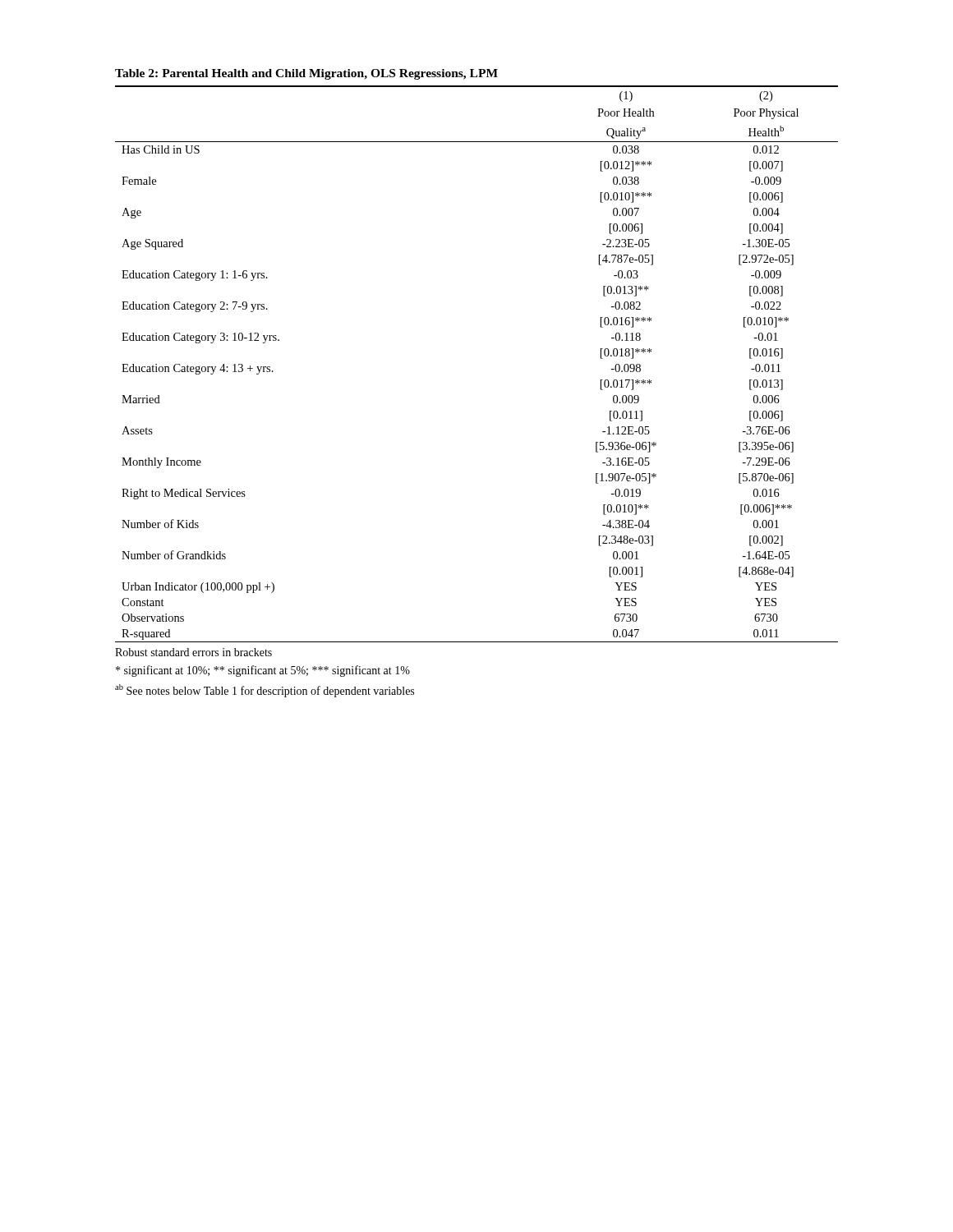Locate the block of text that opens with "significant at 10%; **"
This screenshot has width=953, height=1232.
point(262,670)
